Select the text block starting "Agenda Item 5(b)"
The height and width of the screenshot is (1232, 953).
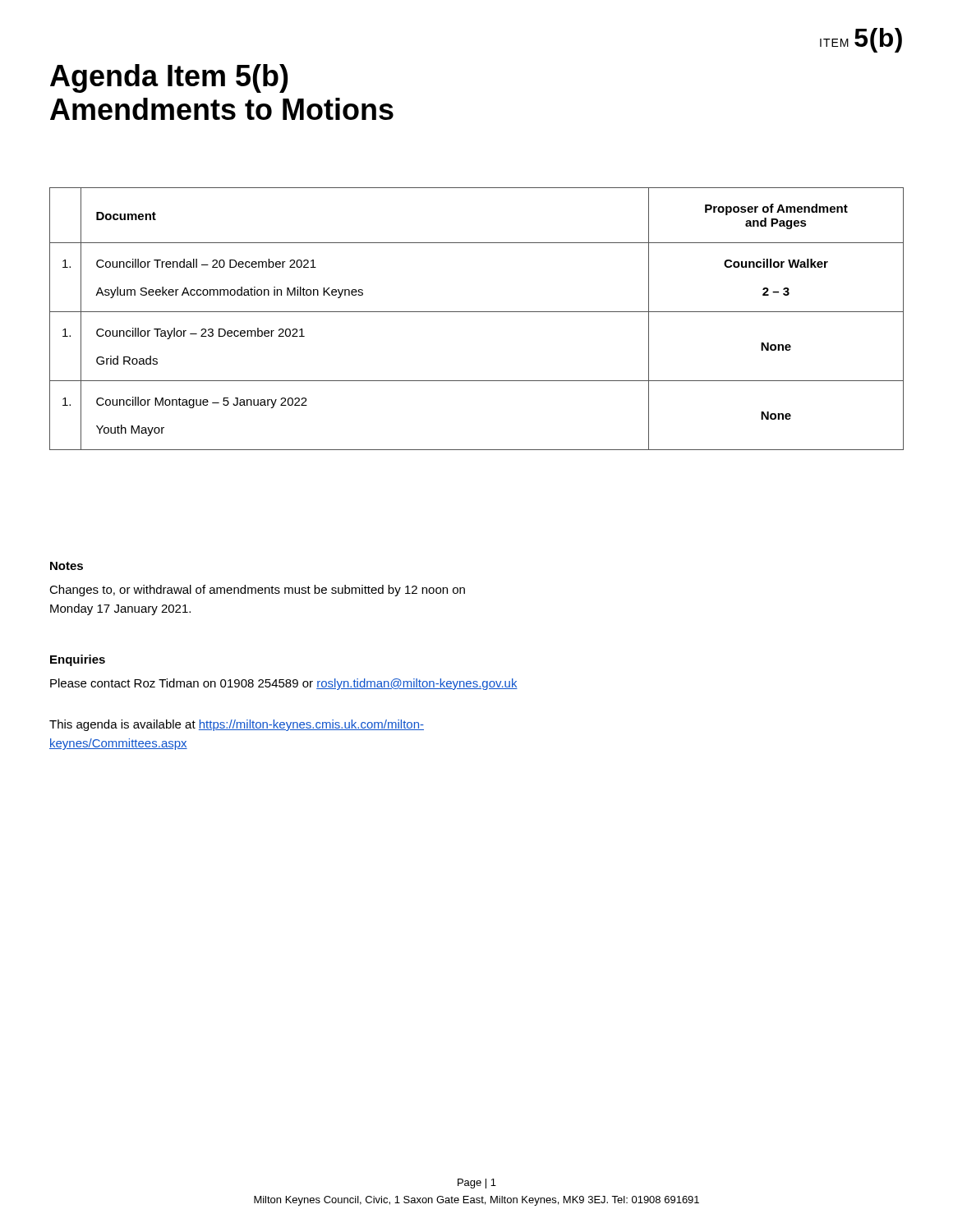222,93
